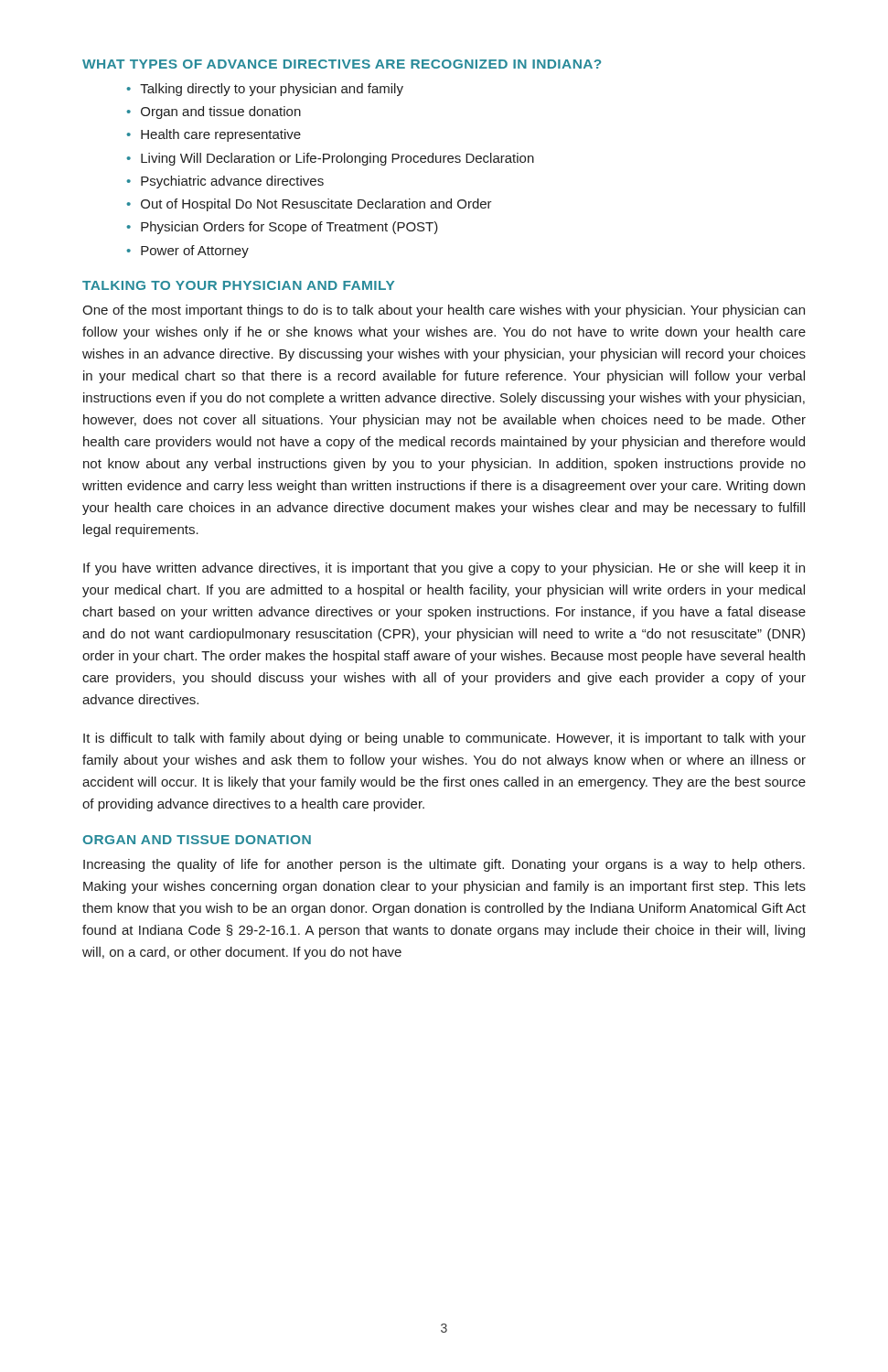The height and width of the screenshot is (1372, 888).
Task: Locate the list item that reads "• Power of Attorney"
Action: point(187,250)
